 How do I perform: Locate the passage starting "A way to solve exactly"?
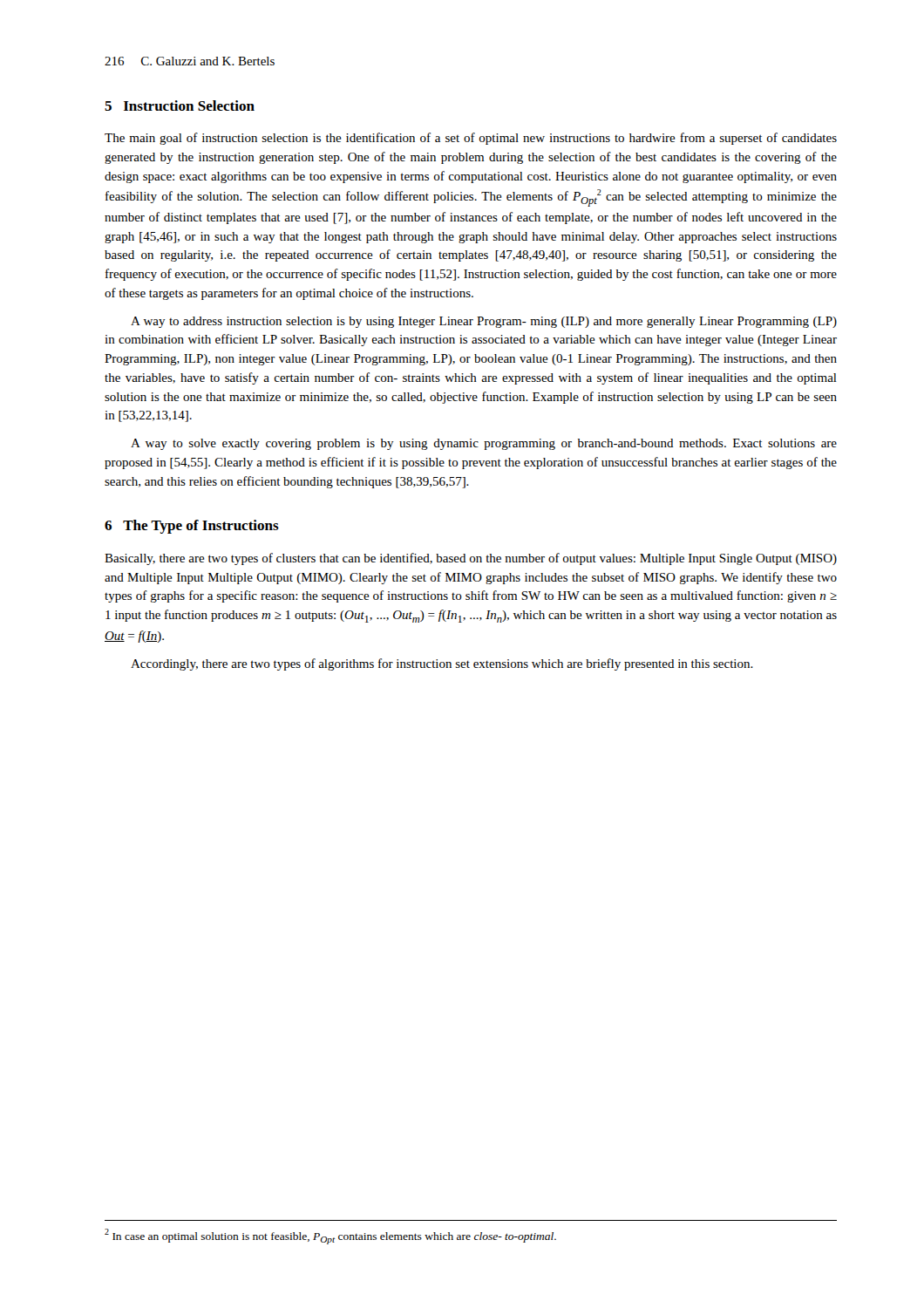coord(471,463)
